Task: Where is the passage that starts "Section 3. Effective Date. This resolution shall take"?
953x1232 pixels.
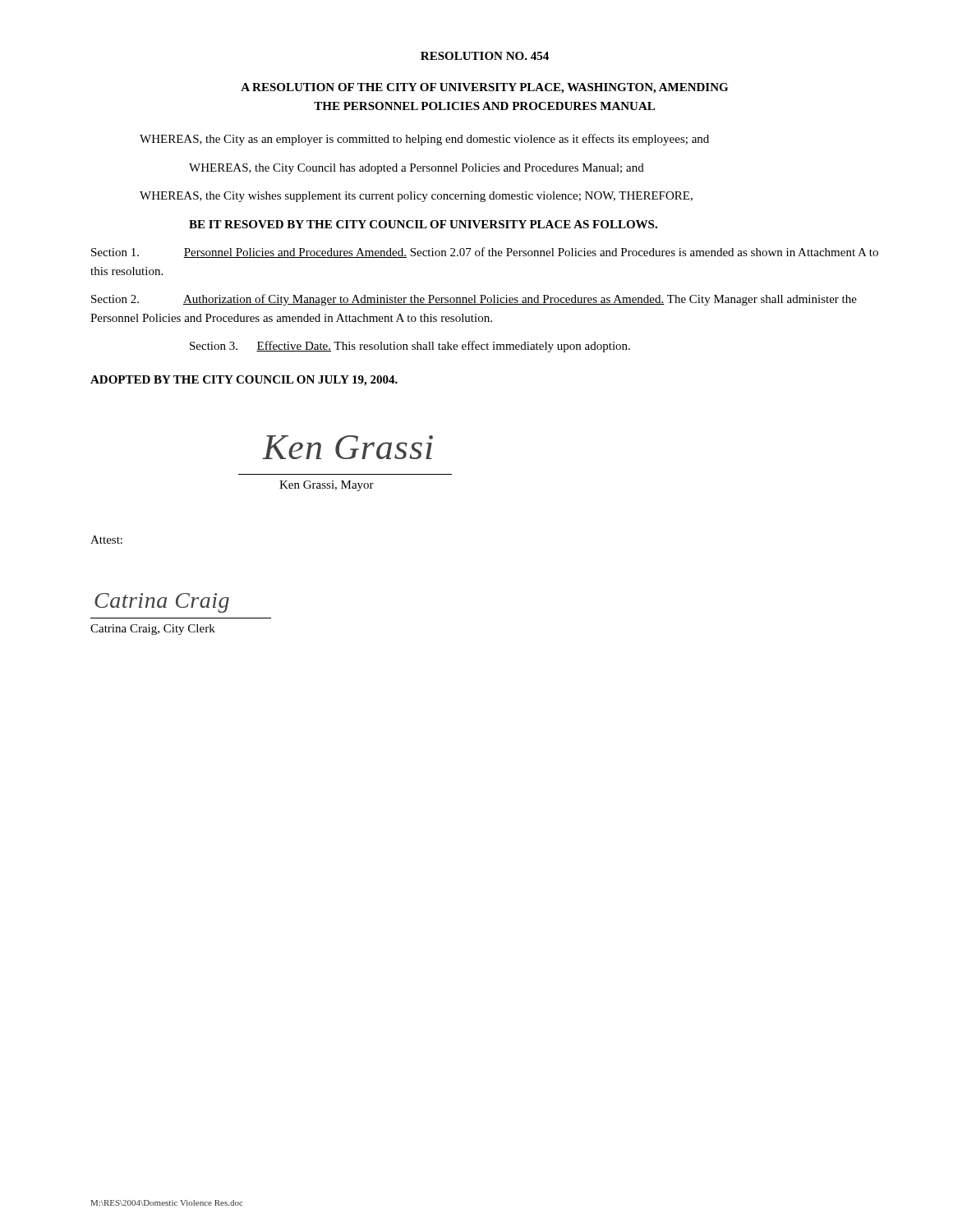Action: click(485, 346)
